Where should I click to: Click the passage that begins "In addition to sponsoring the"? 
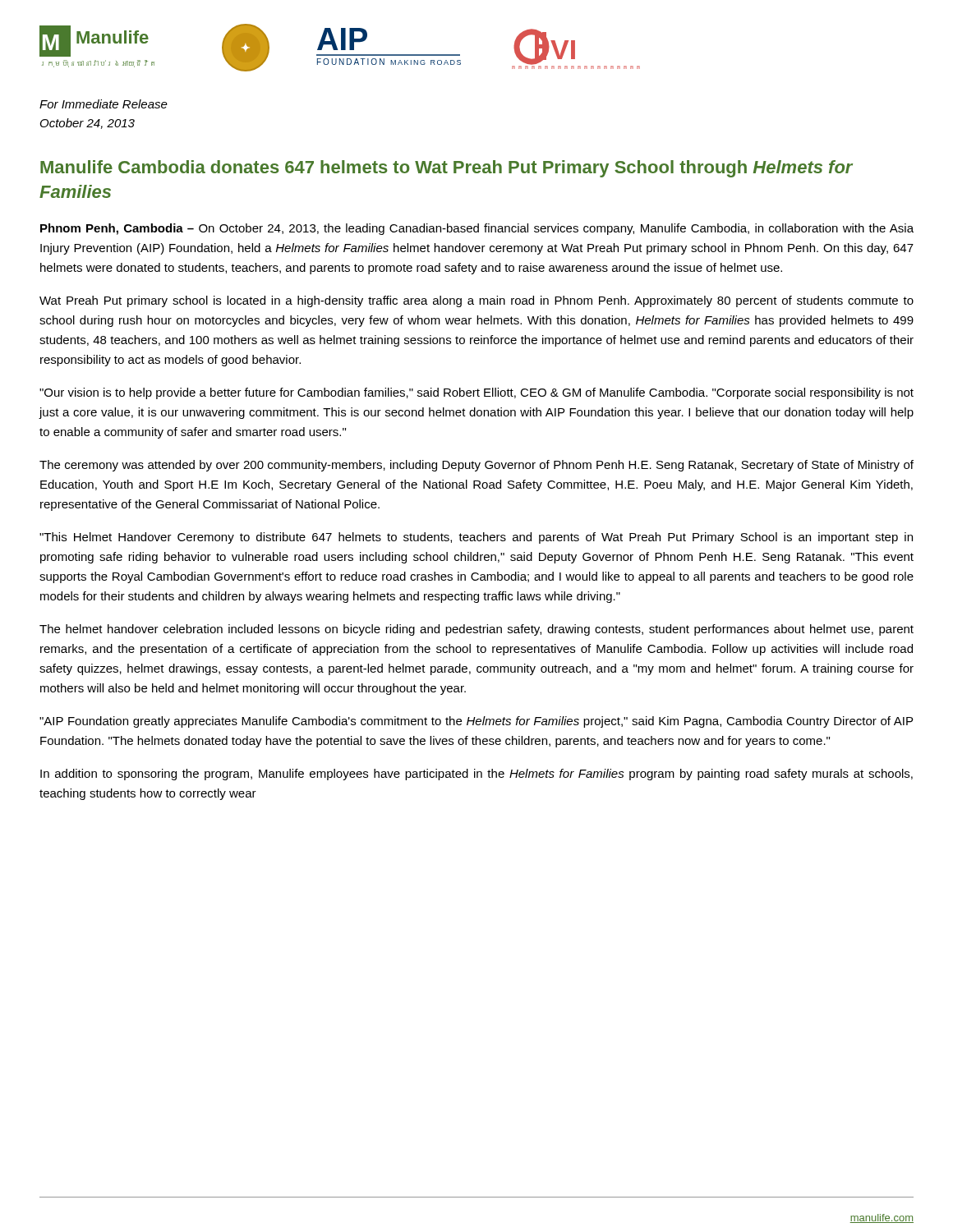tap(476, 784)
